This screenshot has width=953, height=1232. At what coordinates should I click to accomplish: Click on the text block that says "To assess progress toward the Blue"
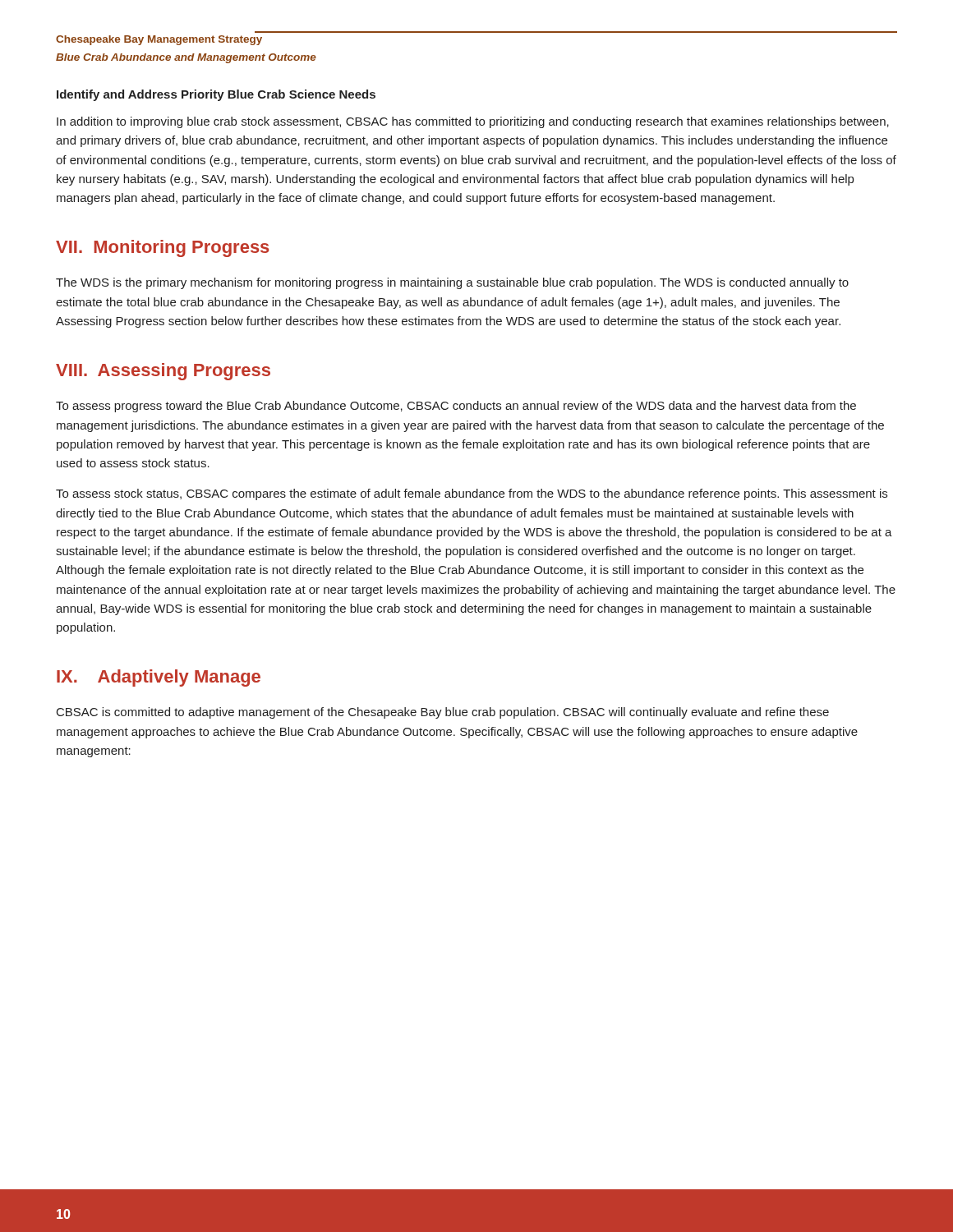(x=476, y=434)
